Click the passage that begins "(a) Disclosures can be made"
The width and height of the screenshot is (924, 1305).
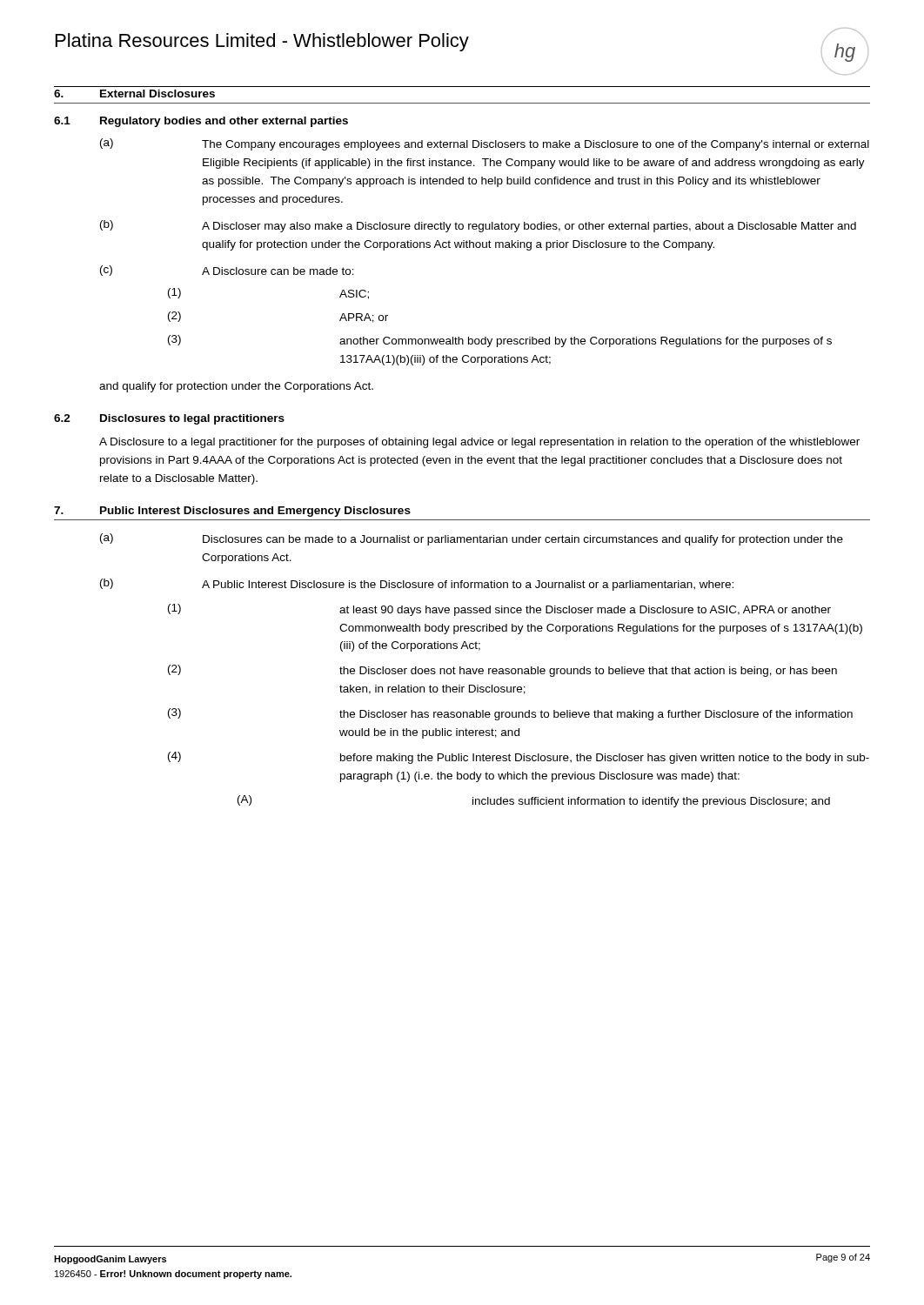462,549
